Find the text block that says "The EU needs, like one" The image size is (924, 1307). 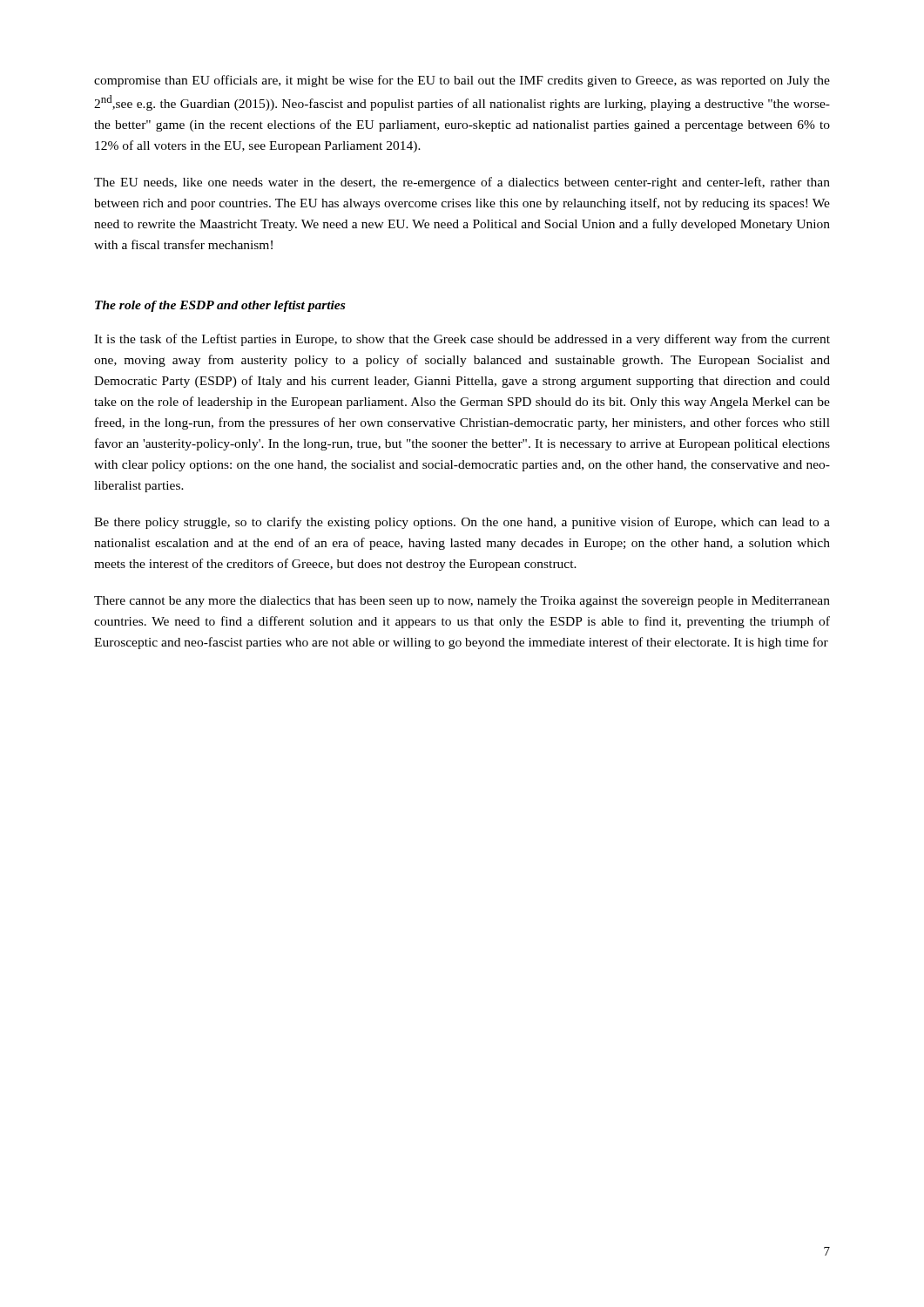click(462, 213)
